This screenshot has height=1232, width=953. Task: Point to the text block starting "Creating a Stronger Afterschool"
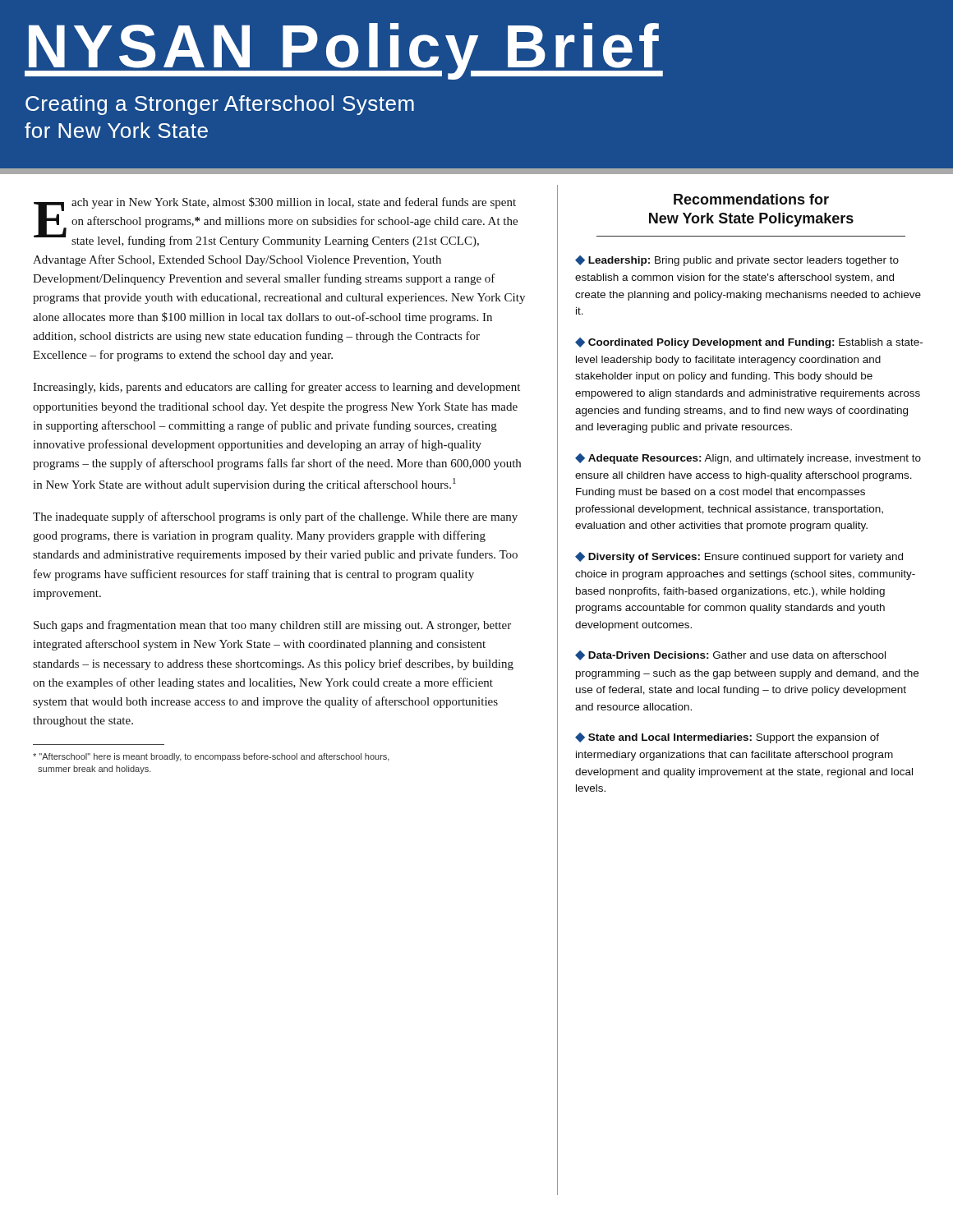click(220, 117)
